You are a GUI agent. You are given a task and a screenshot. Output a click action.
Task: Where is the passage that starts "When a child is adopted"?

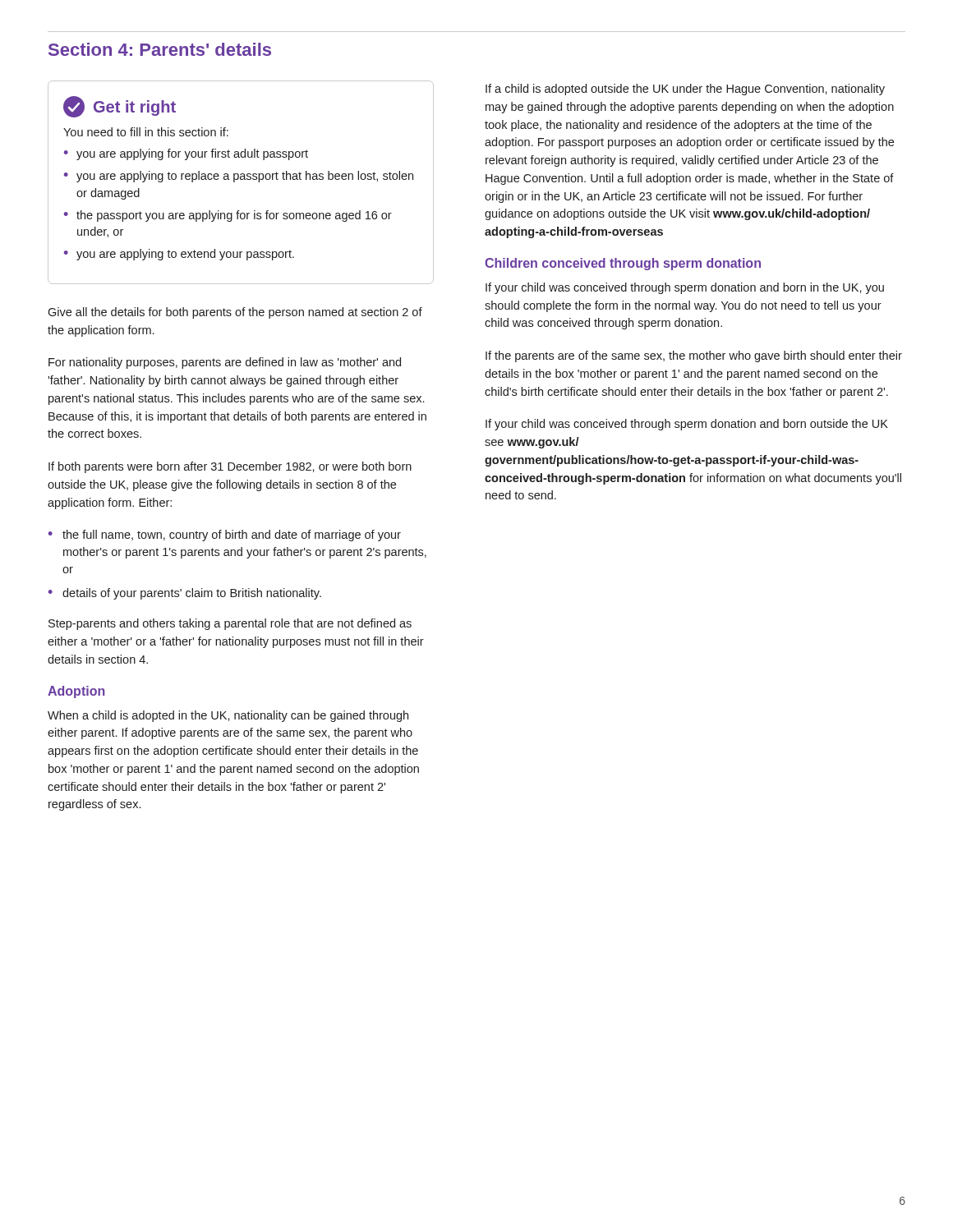click(x=234, y=760)
